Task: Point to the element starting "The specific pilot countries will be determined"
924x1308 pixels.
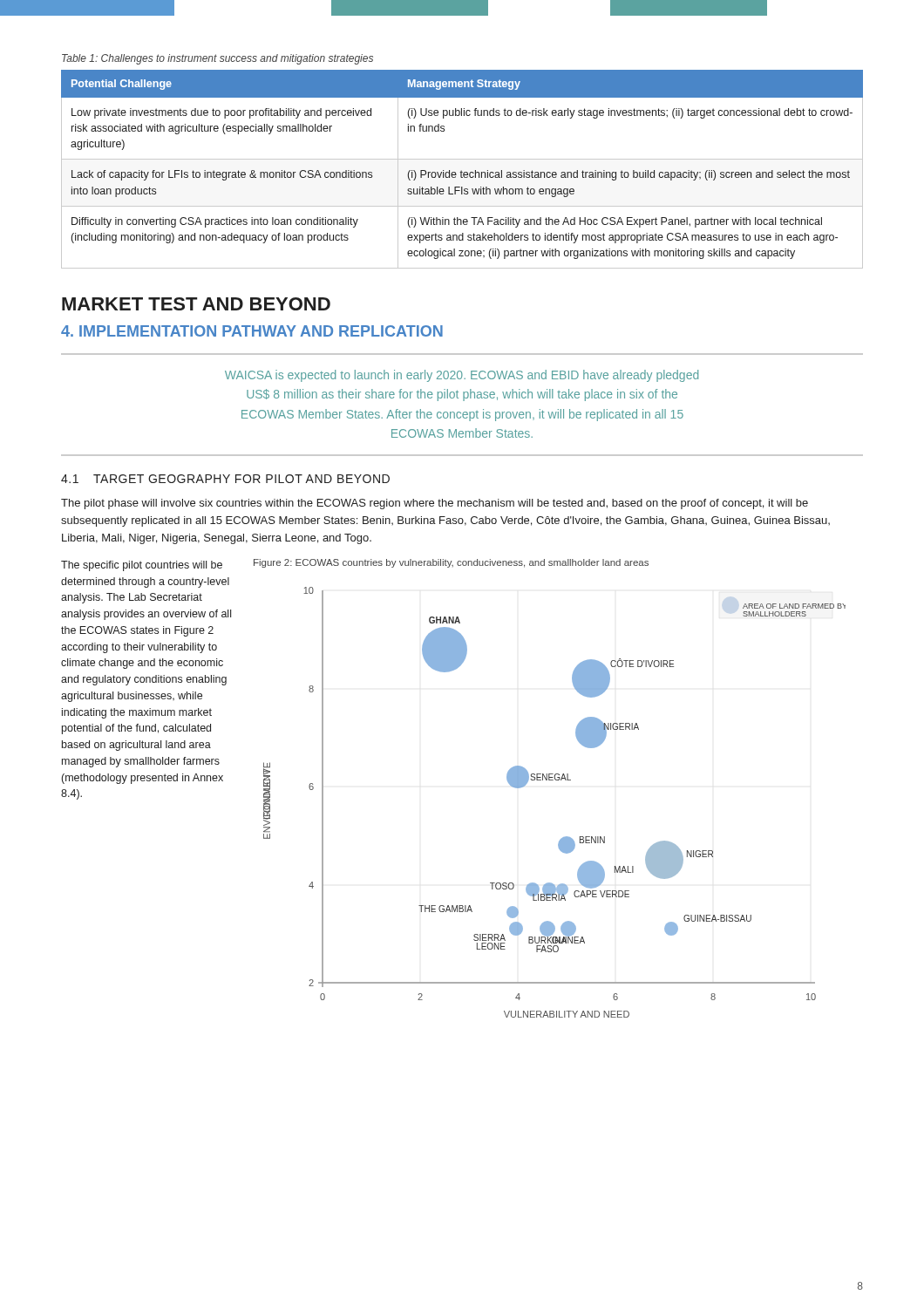Action: 146,680
